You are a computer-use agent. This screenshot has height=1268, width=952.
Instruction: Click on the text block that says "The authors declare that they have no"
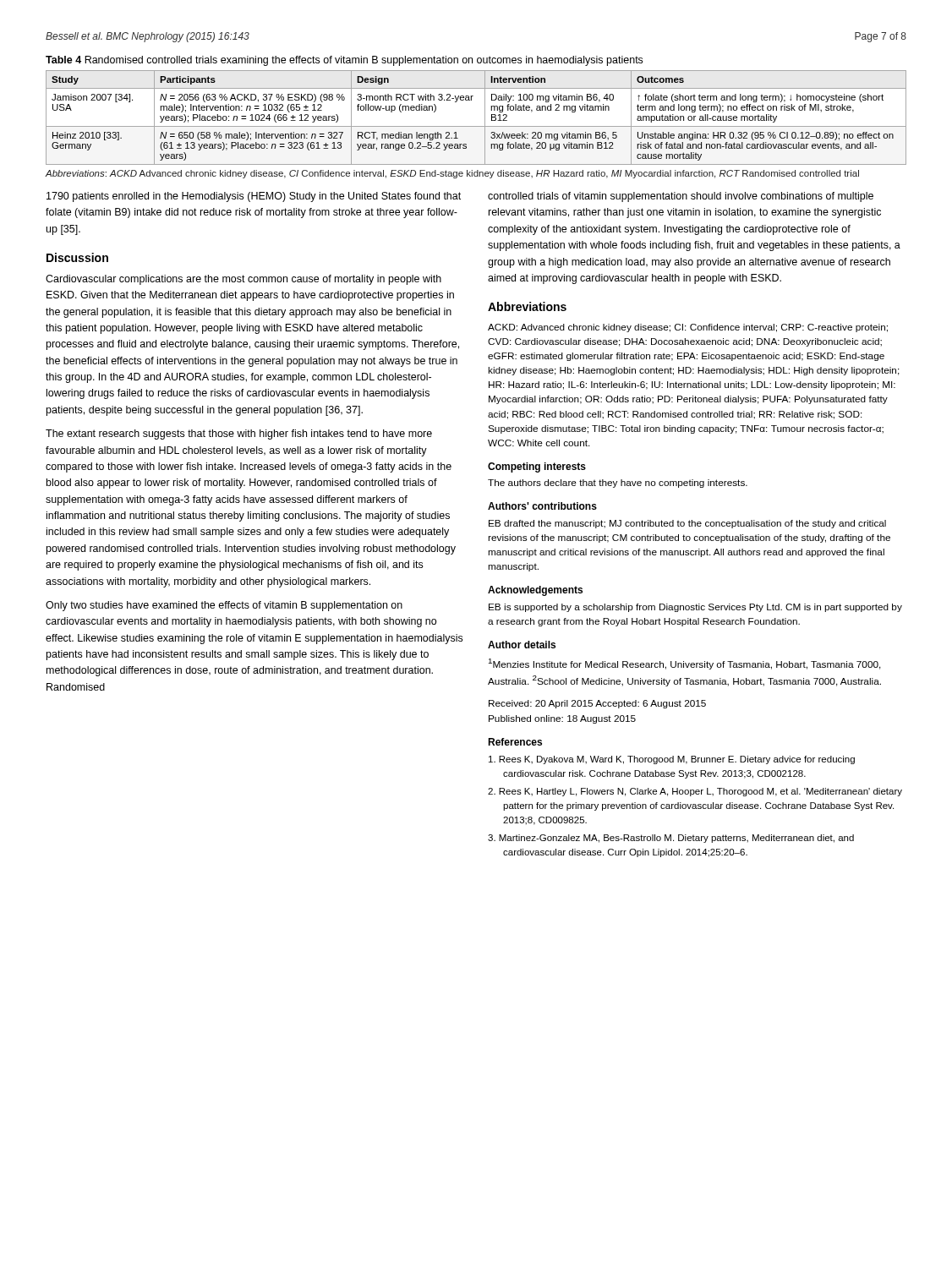pyautogui.click(x=618, y=483)
